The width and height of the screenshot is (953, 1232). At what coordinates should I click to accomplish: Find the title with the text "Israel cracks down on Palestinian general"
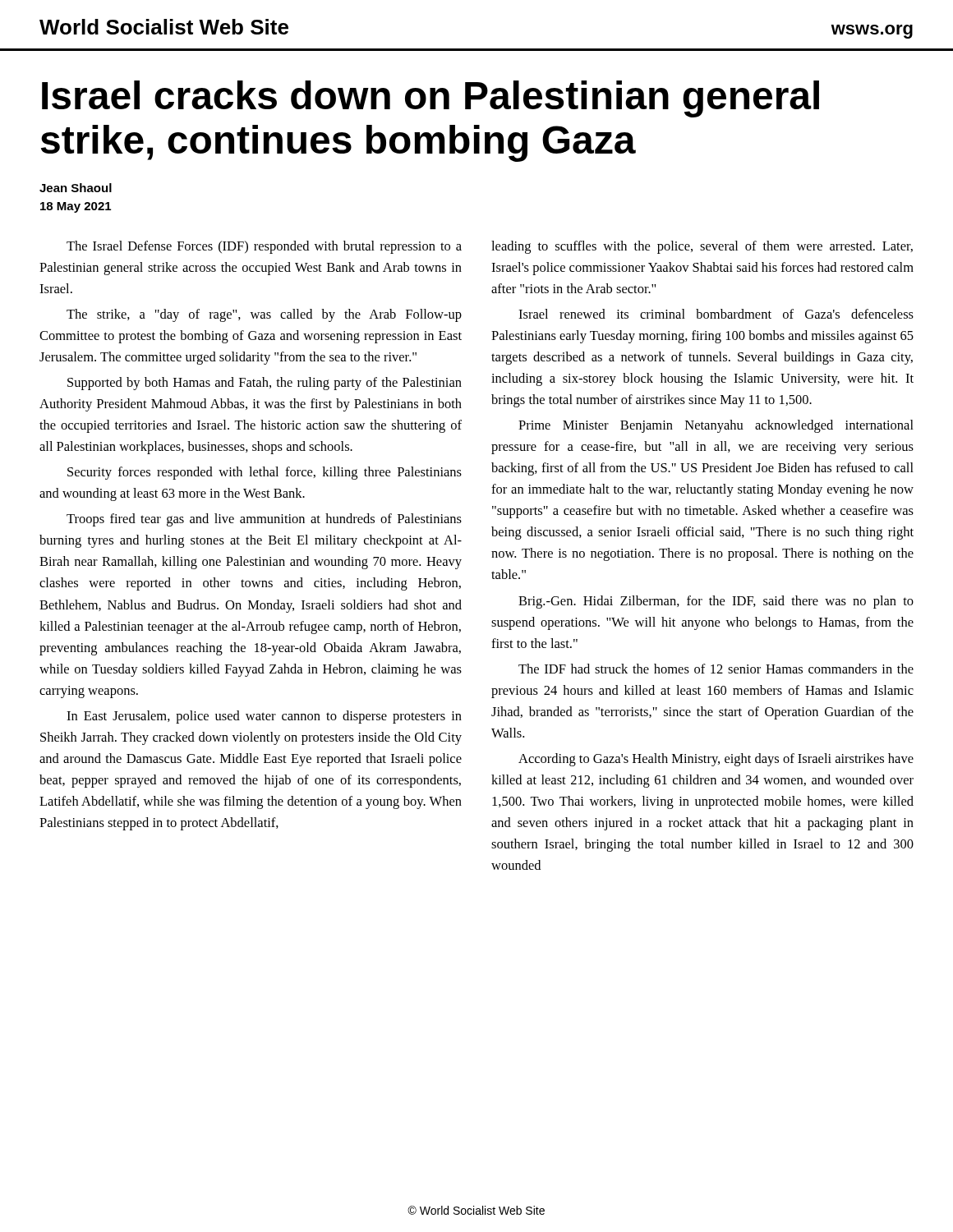(x=476, y=118)
